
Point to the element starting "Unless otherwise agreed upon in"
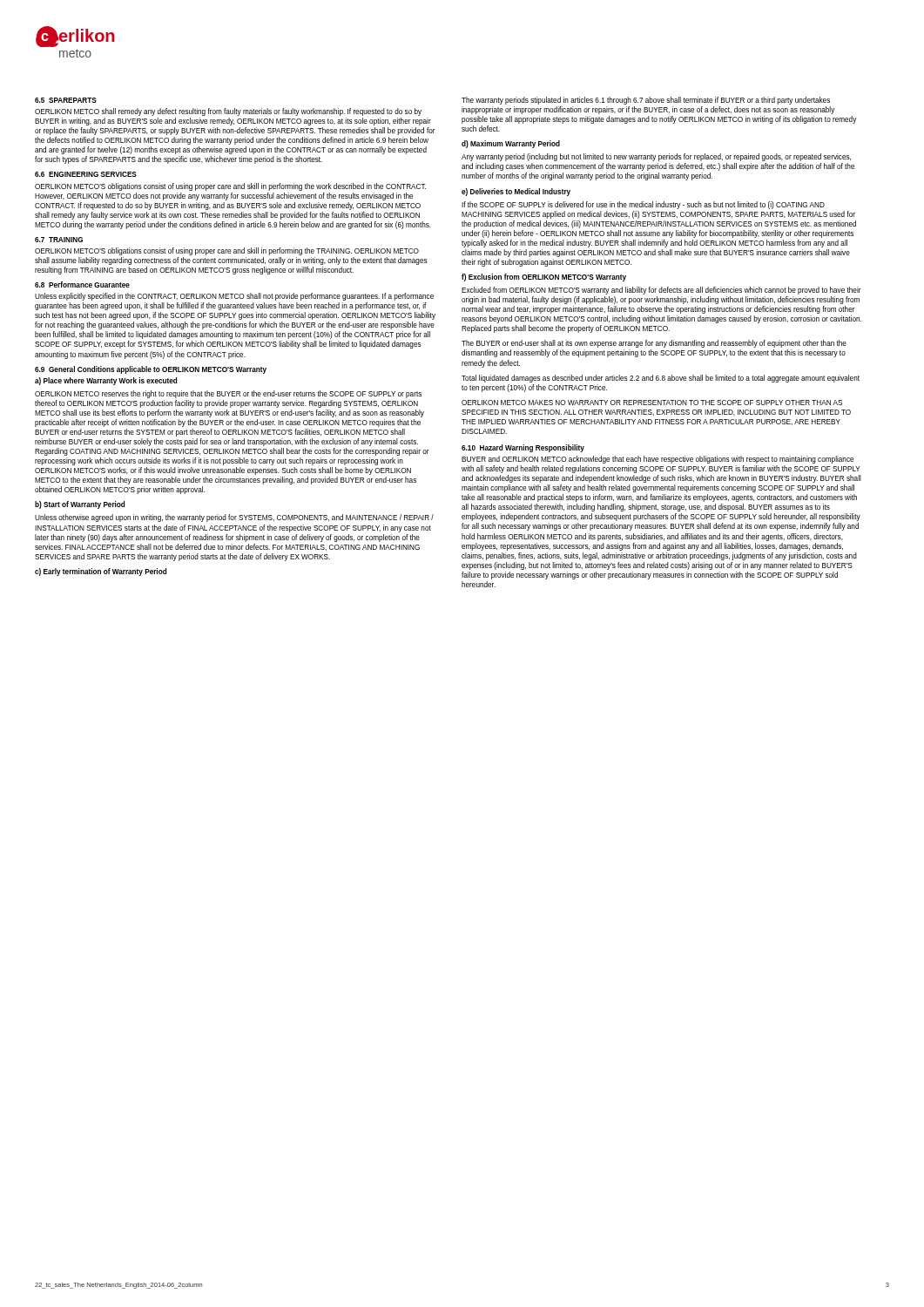[x=235, y=538]
